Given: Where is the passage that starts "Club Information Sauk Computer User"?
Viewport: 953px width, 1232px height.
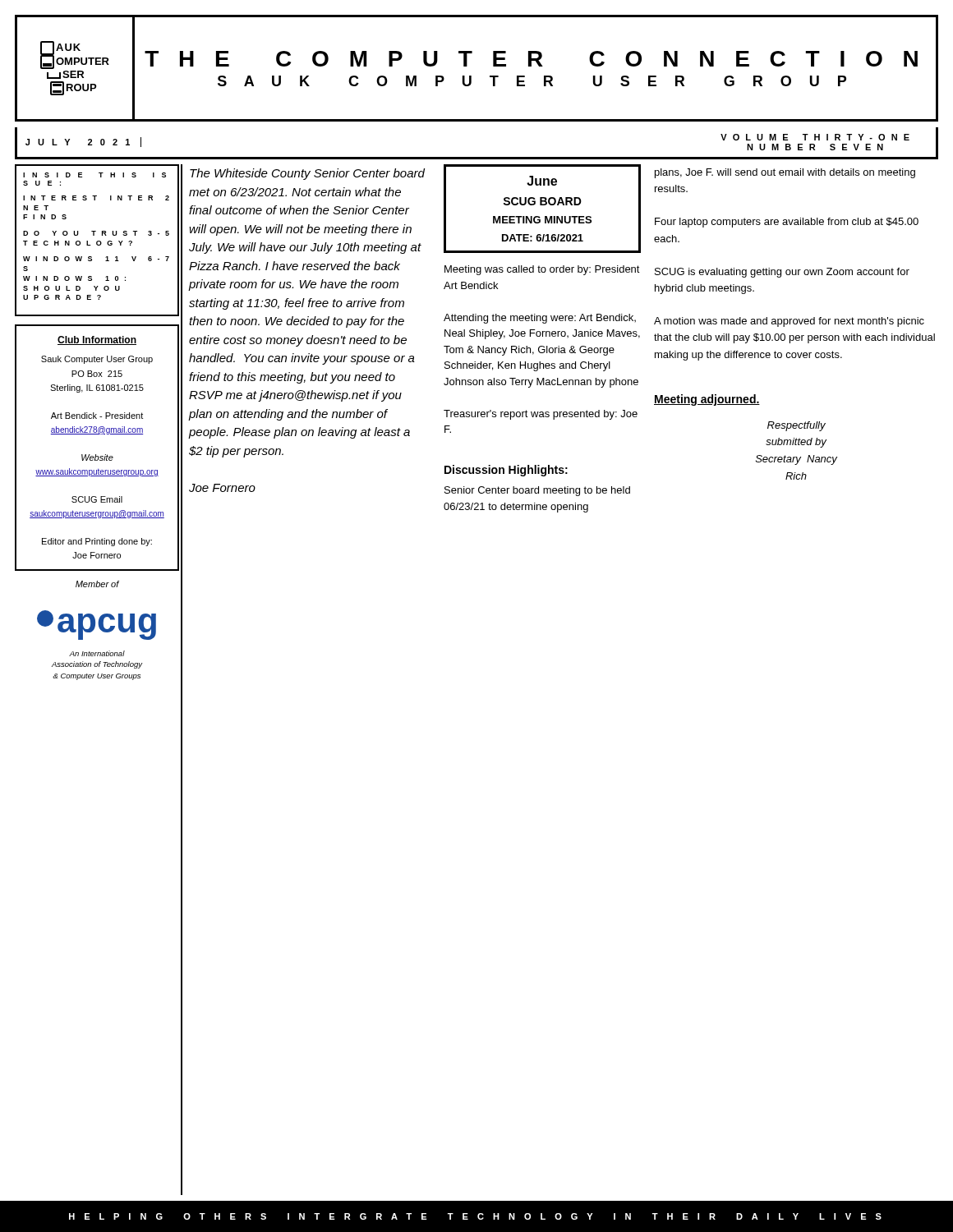Looking at the screenshot, I should [97, 446].
